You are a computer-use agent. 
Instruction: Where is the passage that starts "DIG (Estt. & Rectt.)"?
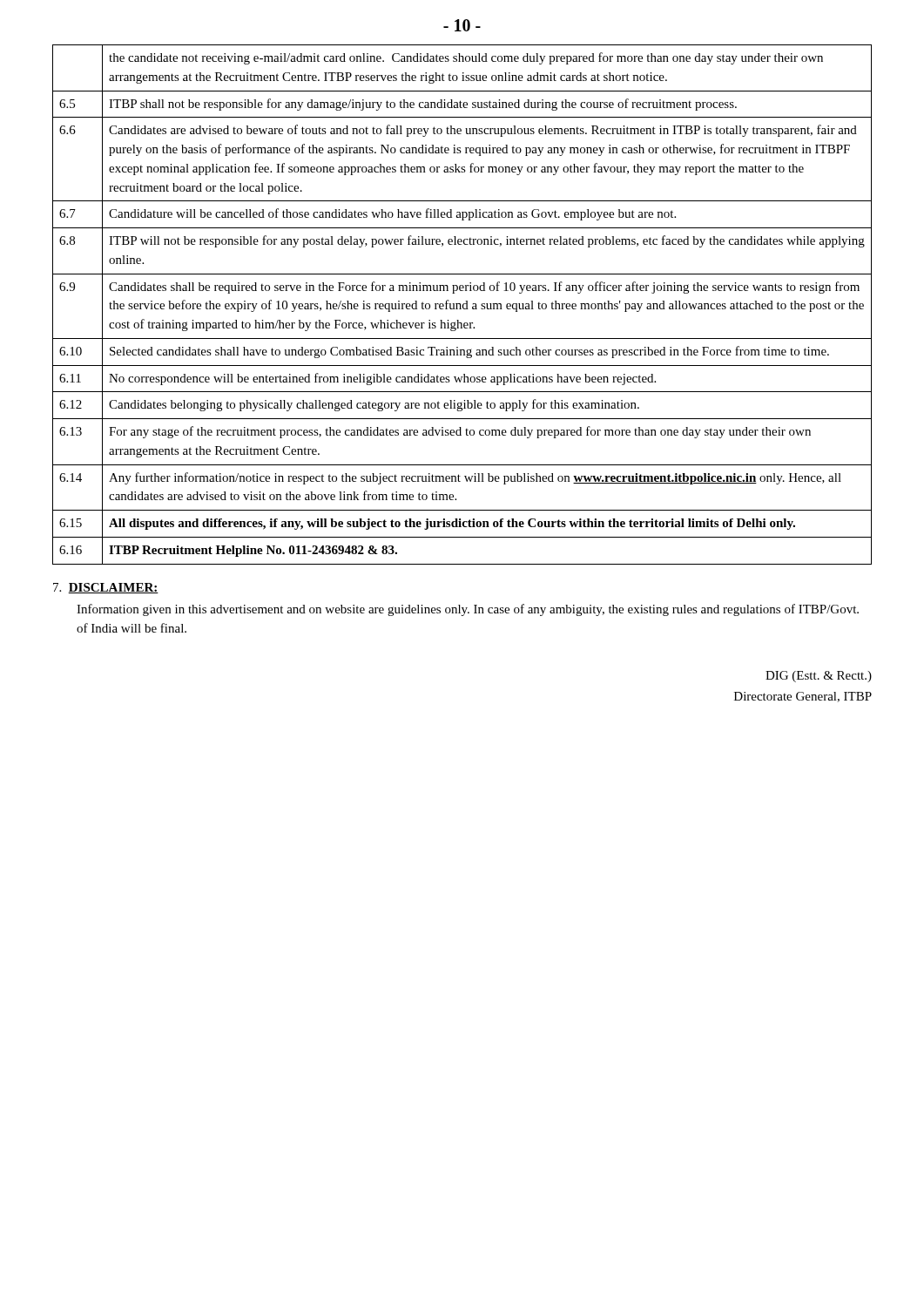coord(803,685)
